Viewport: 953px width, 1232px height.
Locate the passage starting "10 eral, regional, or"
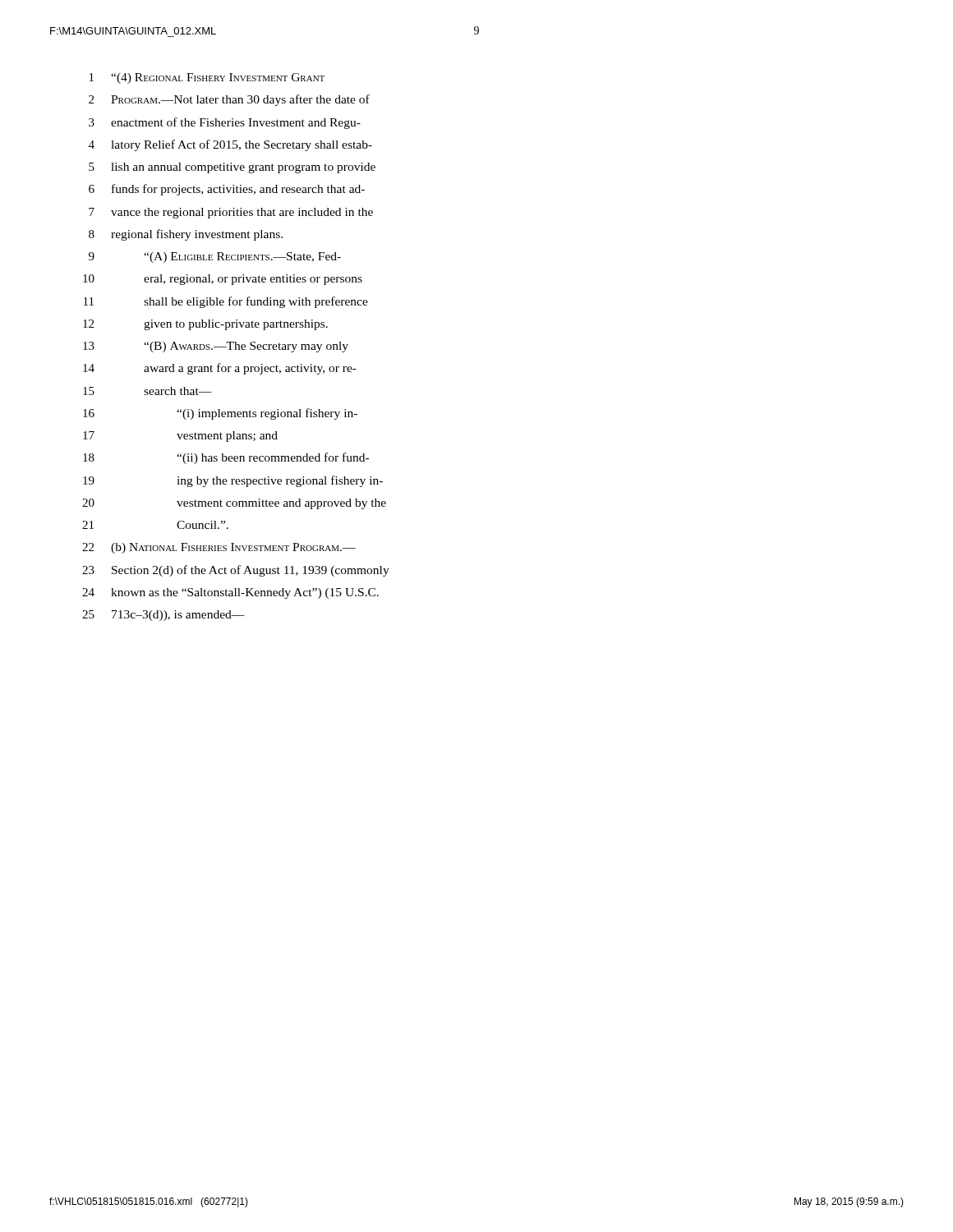point(223,280)
